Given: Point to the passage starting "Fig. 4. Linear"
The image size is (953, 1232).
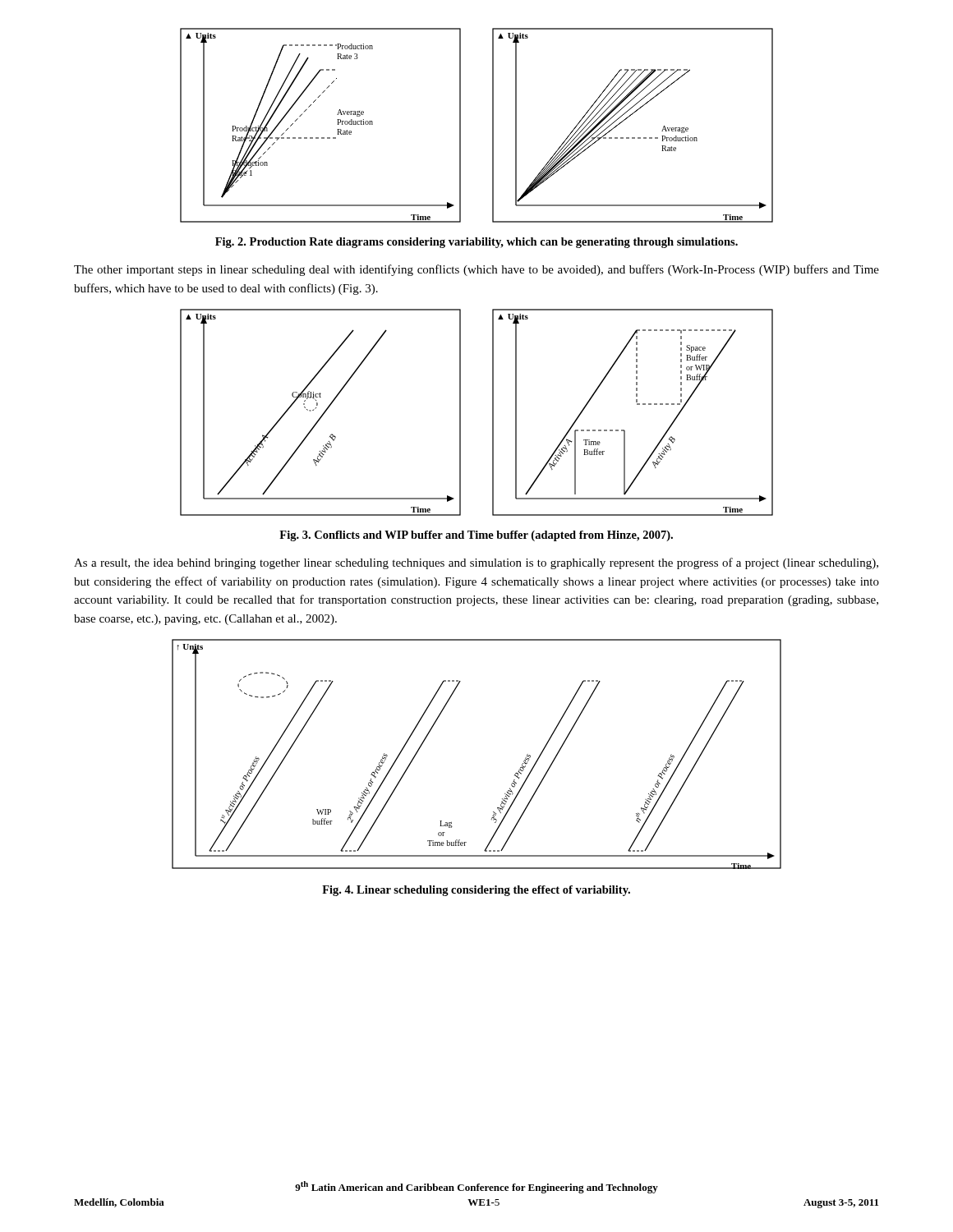Looking at the screenshot, I should [x=476, y=890].
